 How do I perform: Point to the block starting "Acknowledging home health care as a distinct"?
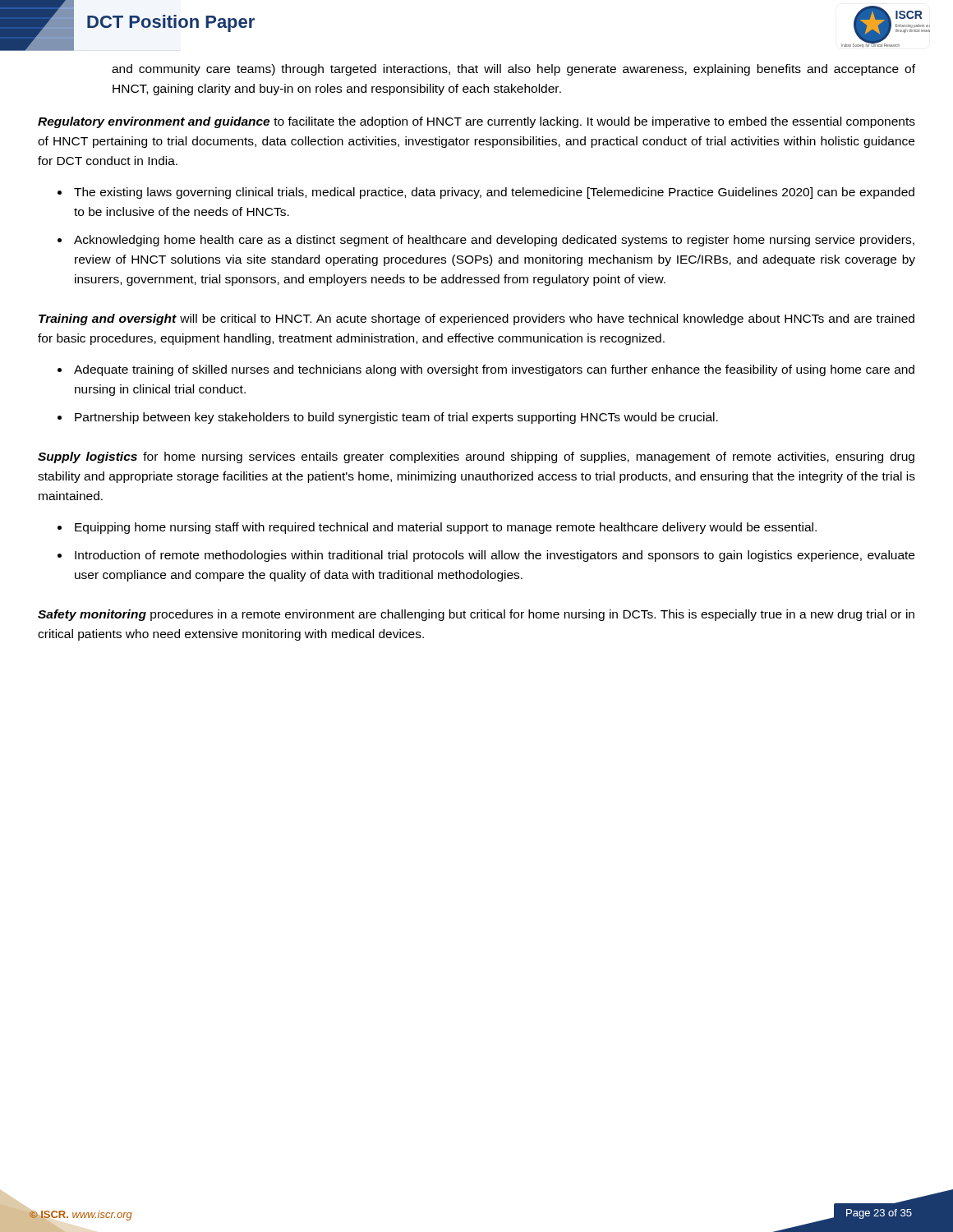coord(495,259)
